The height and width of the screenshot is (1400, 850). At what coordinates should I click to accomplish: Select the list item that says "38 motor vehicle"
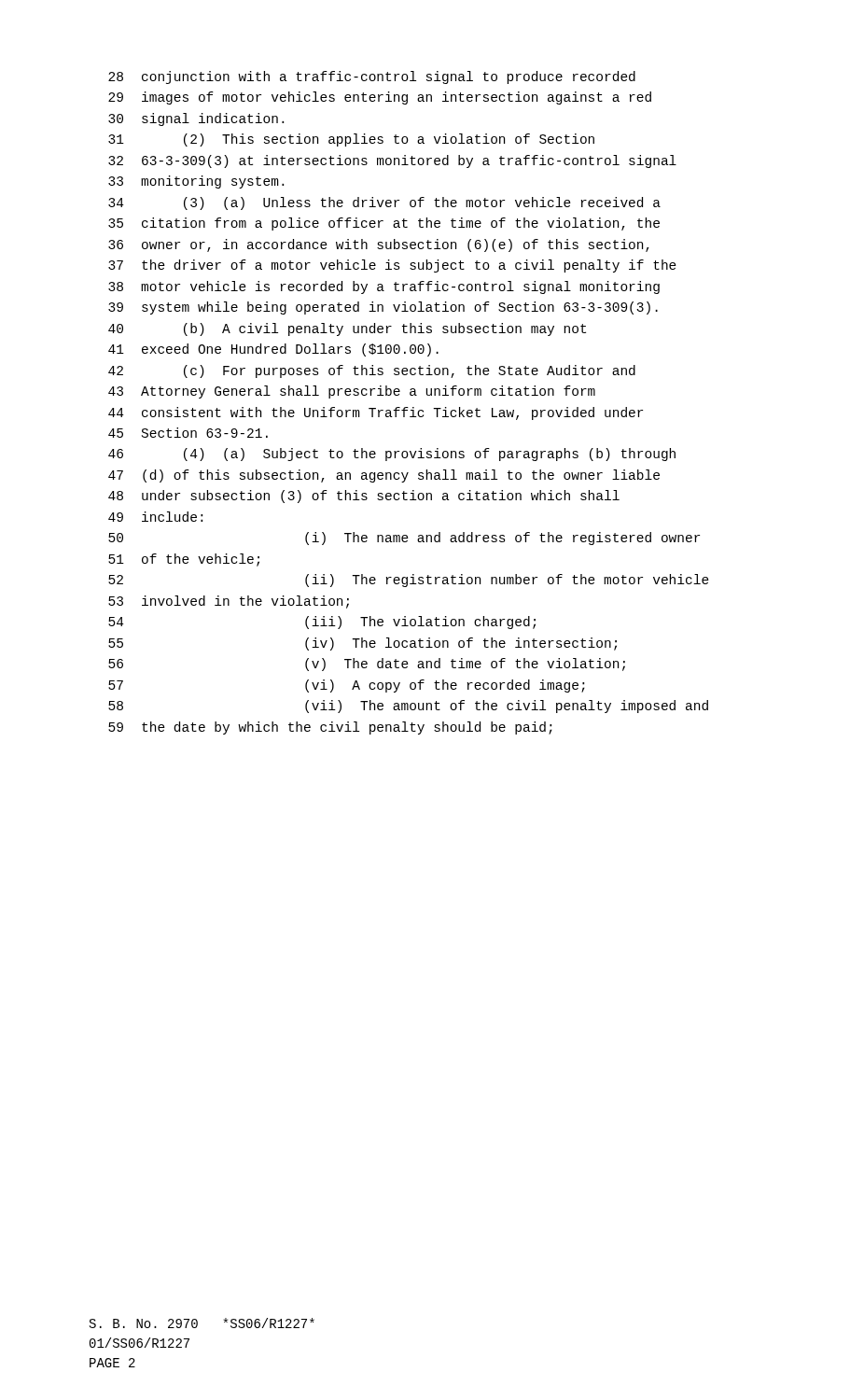click(434, 287)
